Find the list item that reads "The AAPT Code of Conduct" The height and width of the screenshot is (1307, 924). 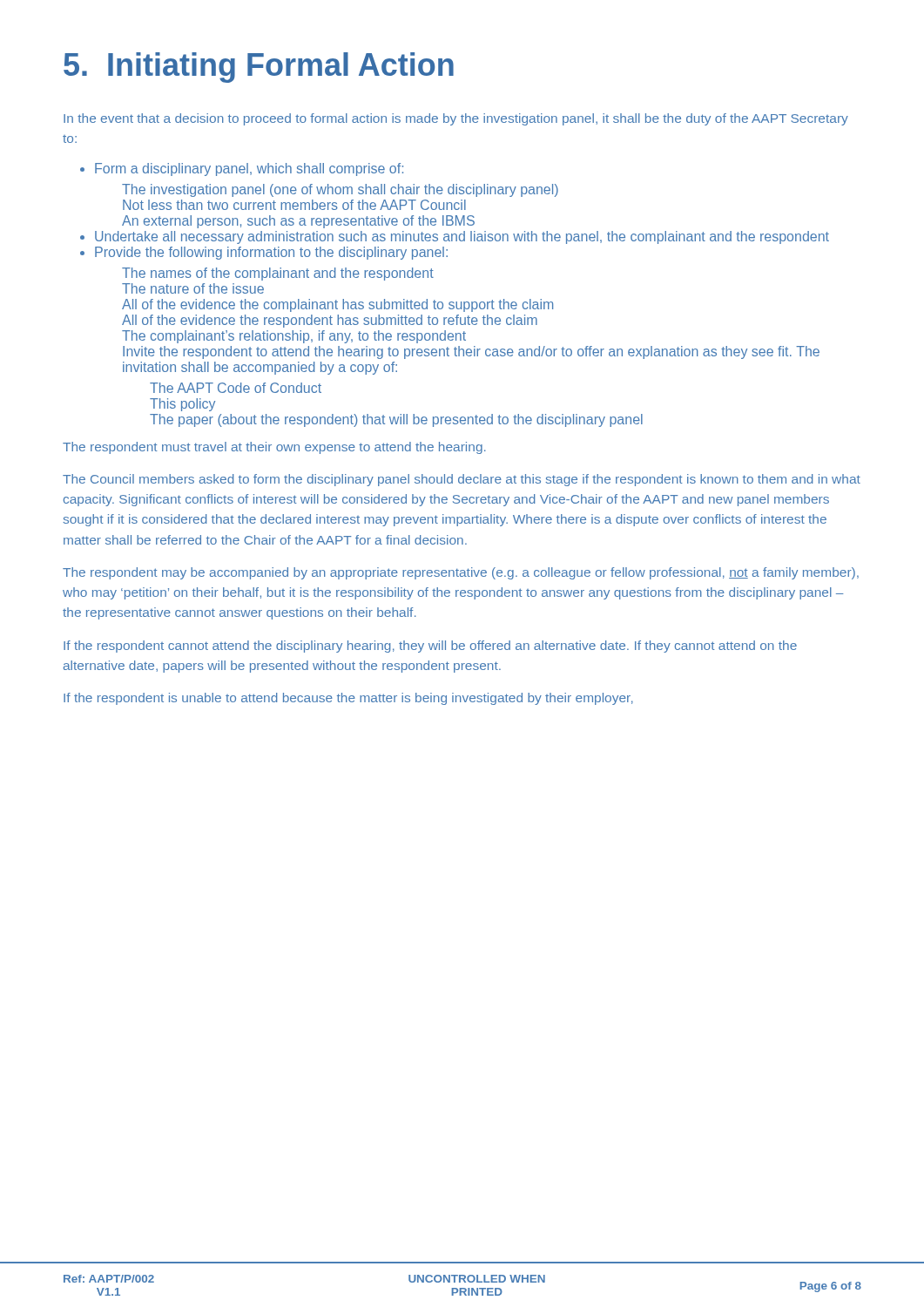point(236,388)
